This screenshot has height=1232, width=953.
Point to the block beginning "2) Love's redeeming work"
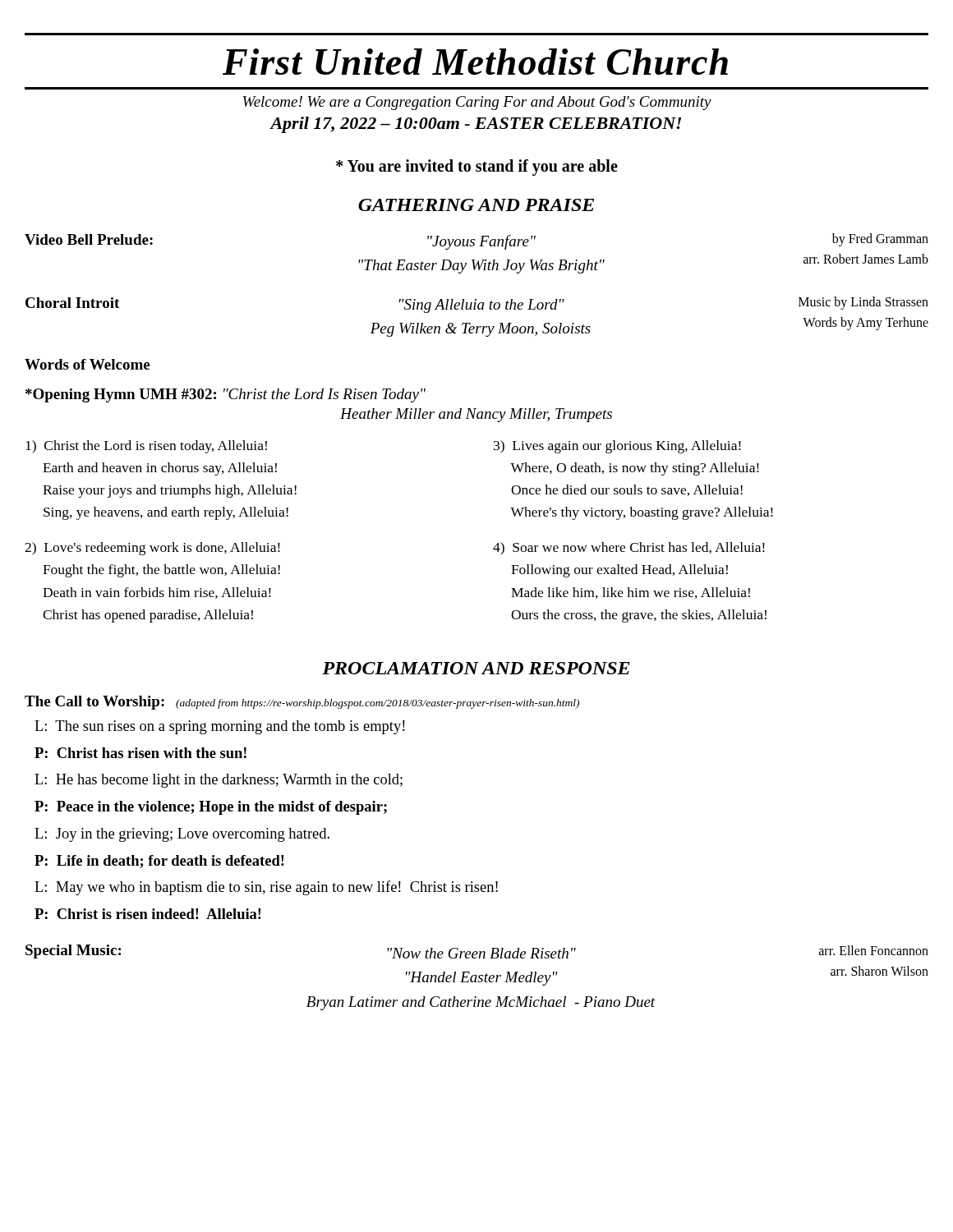tap(153, 581)
